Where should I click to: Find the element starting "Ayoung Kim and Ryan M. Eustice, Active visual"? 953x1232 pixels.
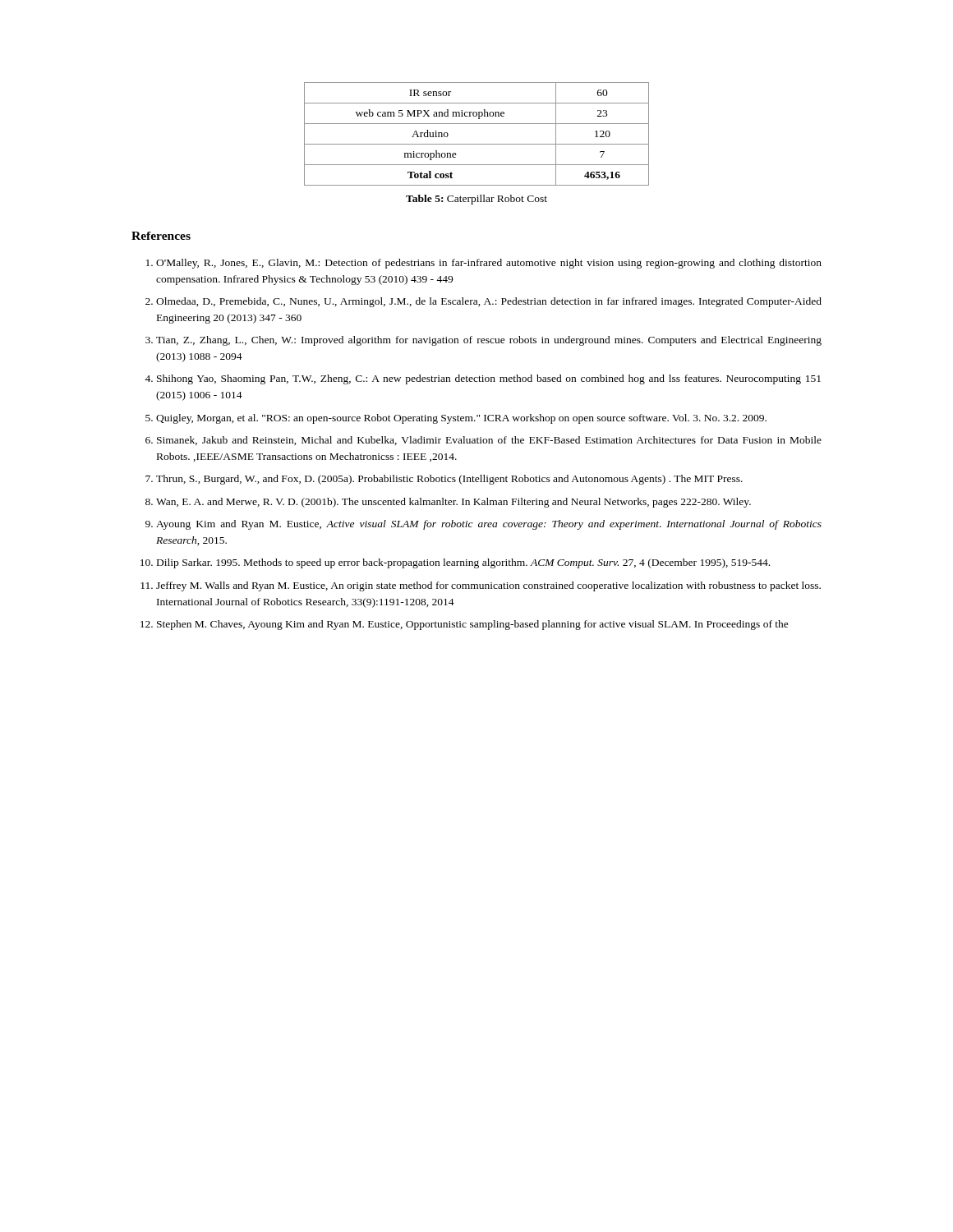(x=489, y=532)
